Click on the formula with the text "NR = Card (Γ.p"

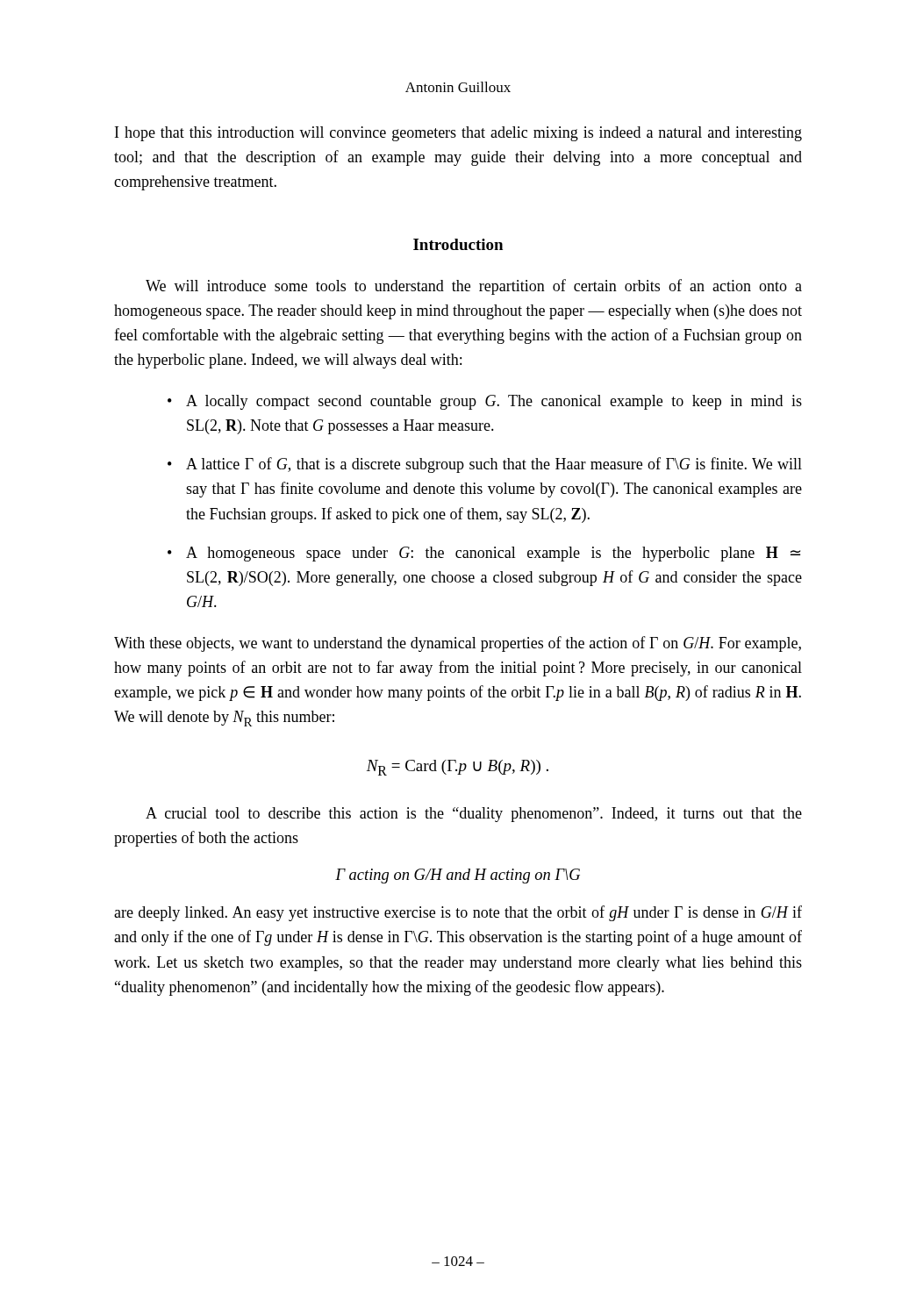click(458, 767)
